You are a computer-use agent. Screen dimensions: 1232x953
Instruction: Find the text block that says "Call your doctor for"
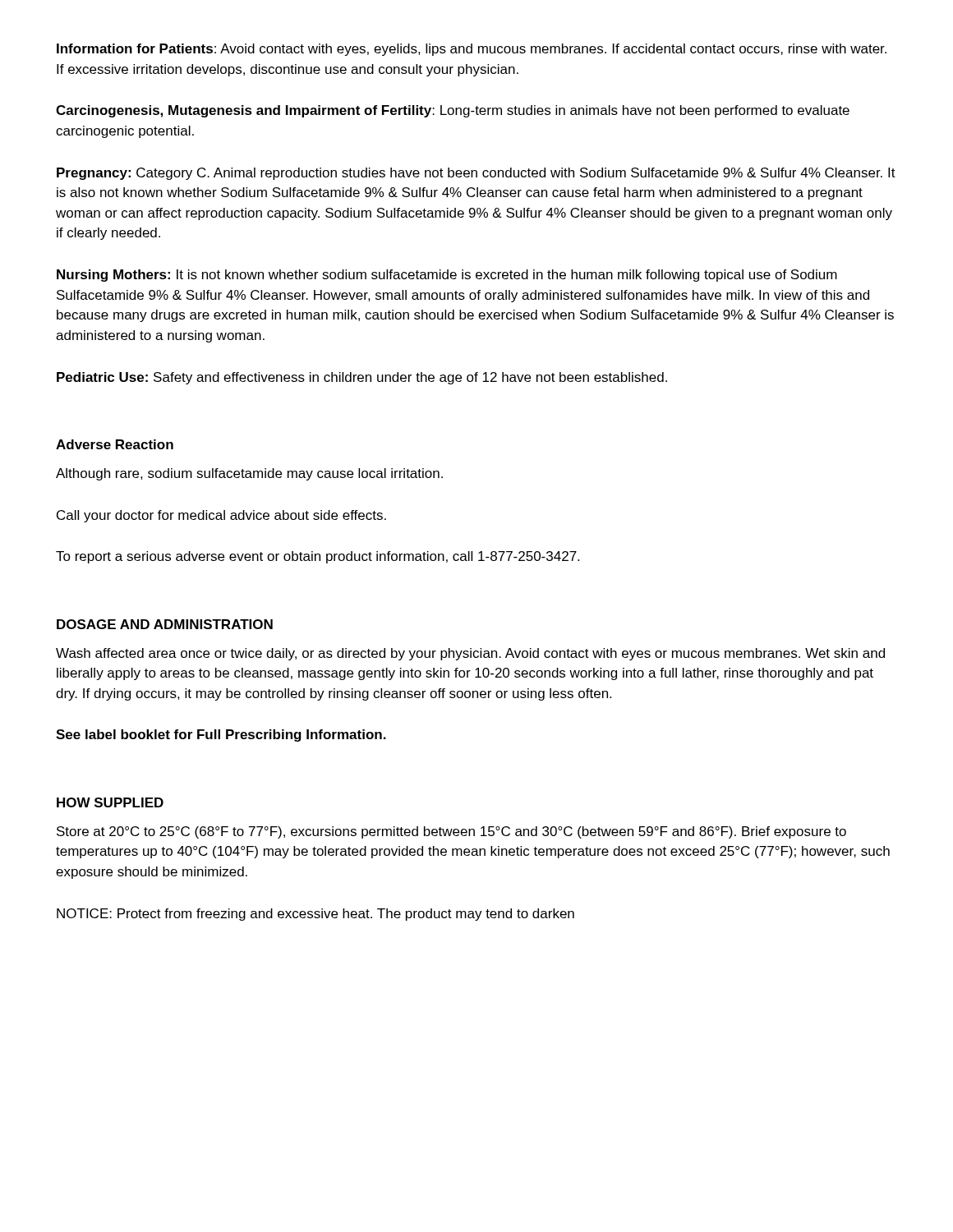221,515
